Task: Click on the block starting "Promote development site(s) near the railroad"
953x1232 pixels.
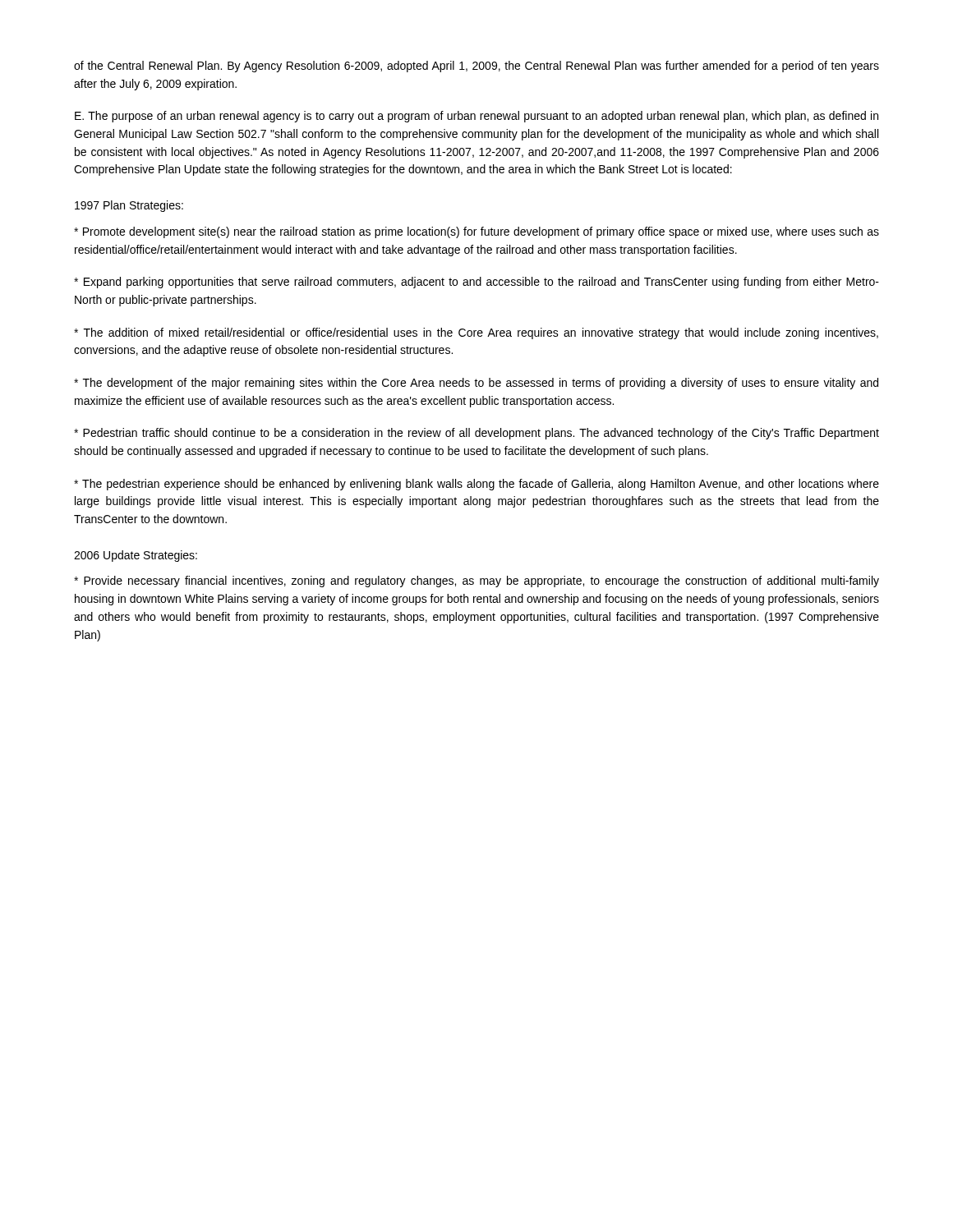Action: point(476,240)
